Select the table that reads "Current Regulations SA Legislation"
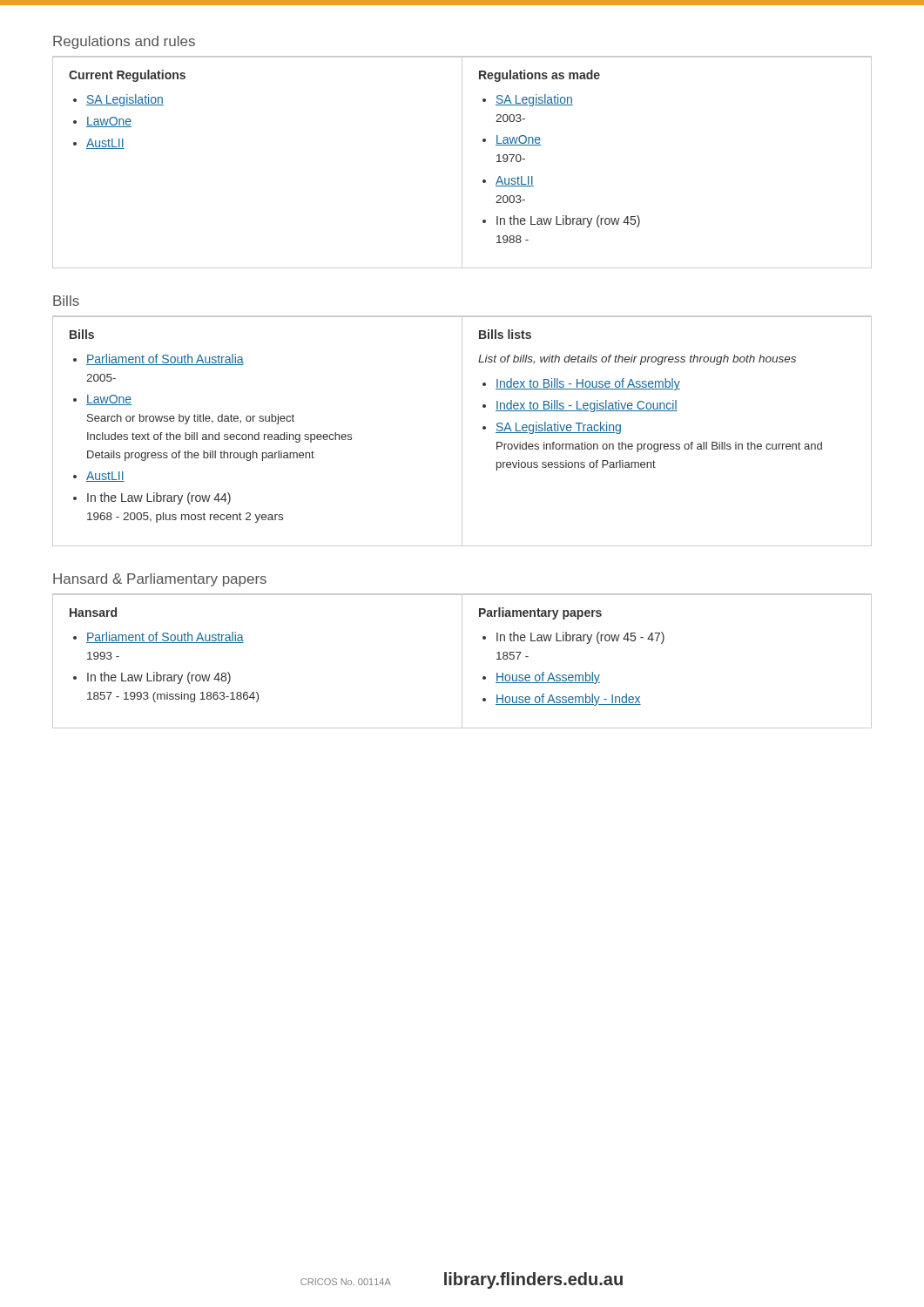 [462, 162]
